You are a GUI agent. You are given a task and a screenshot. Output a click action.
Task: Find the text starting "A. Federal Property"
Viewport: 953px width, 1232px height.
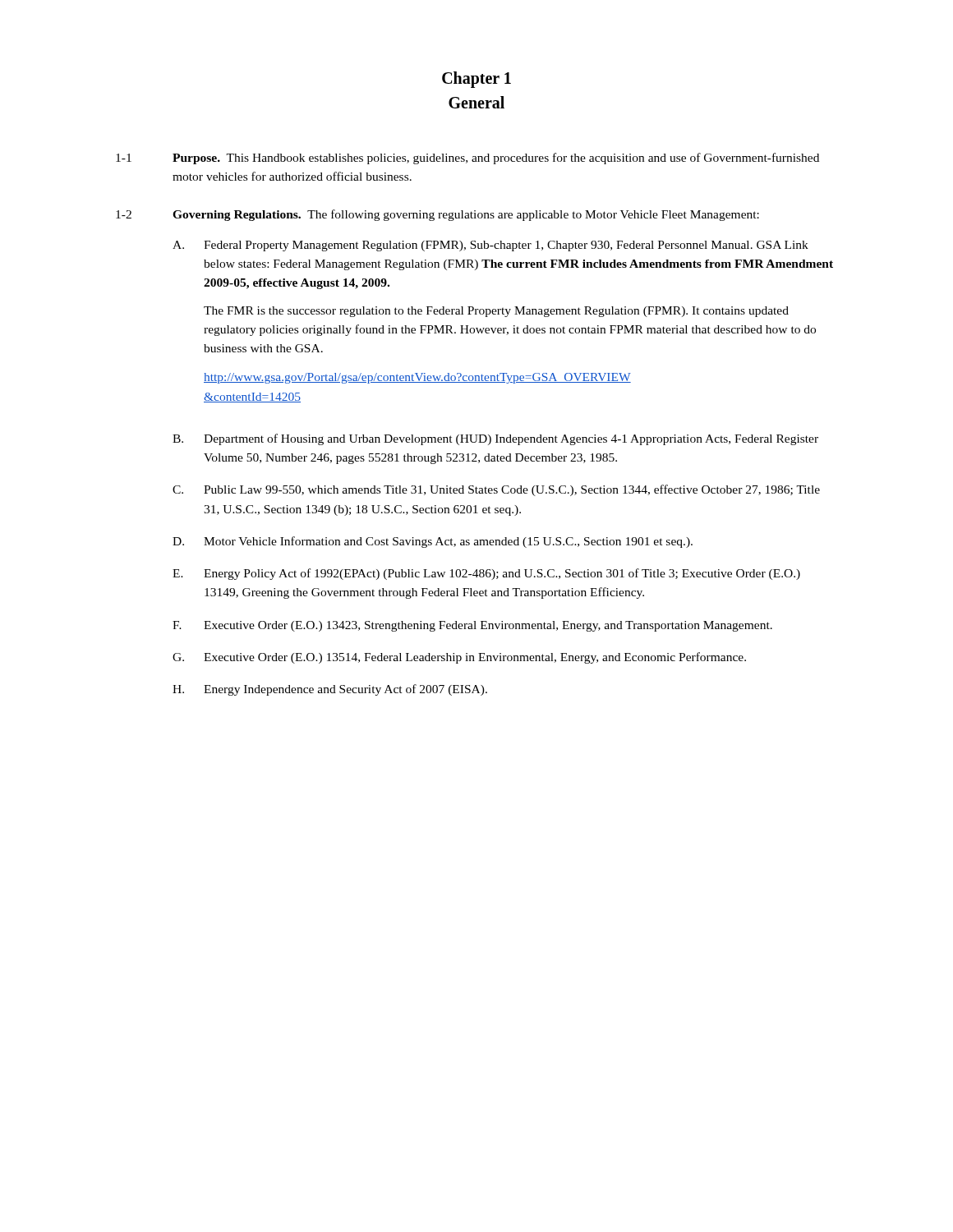(x=505, y=325)
